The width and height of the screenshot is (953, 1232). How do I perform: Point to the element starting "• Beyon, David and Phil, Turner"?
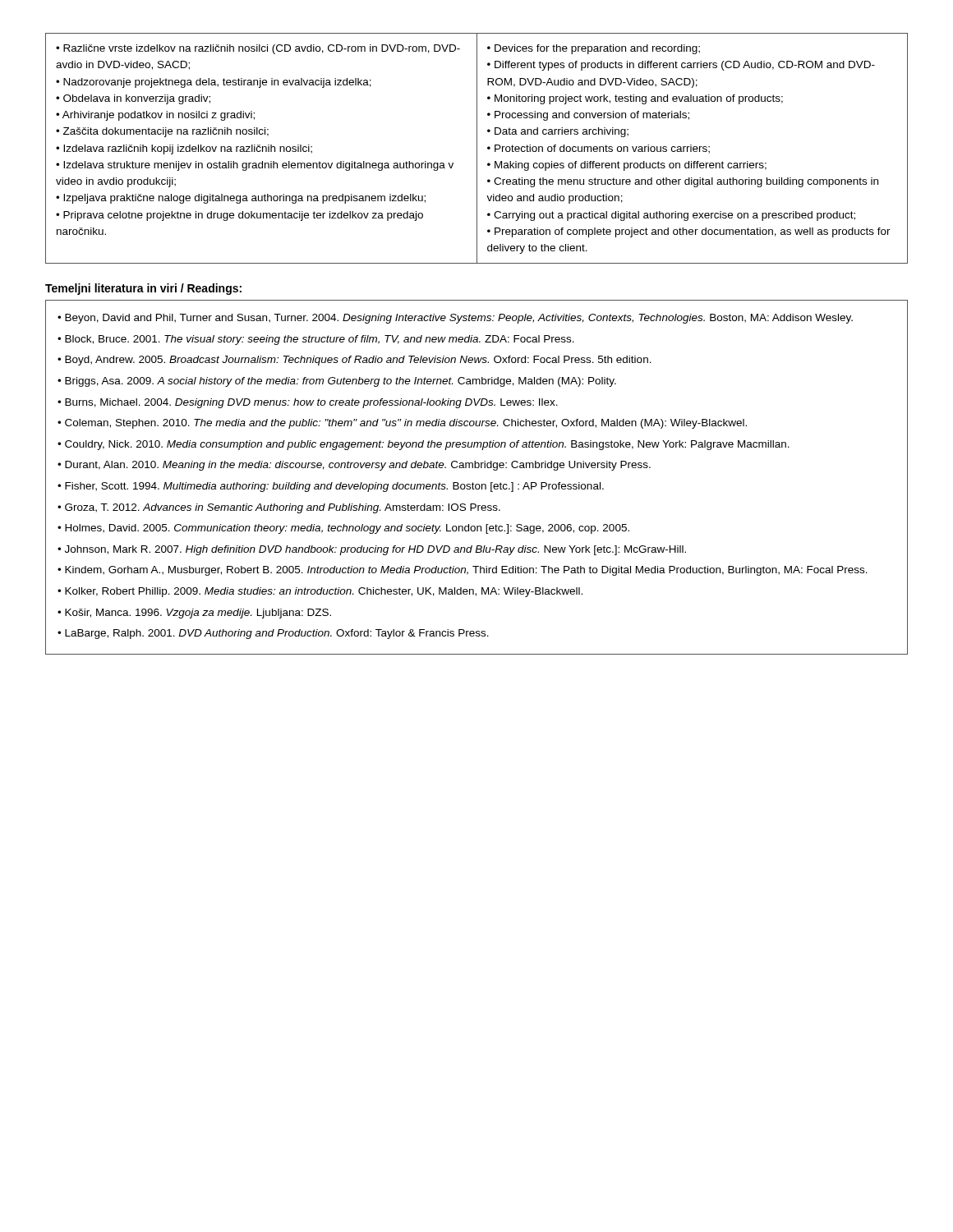456,318
